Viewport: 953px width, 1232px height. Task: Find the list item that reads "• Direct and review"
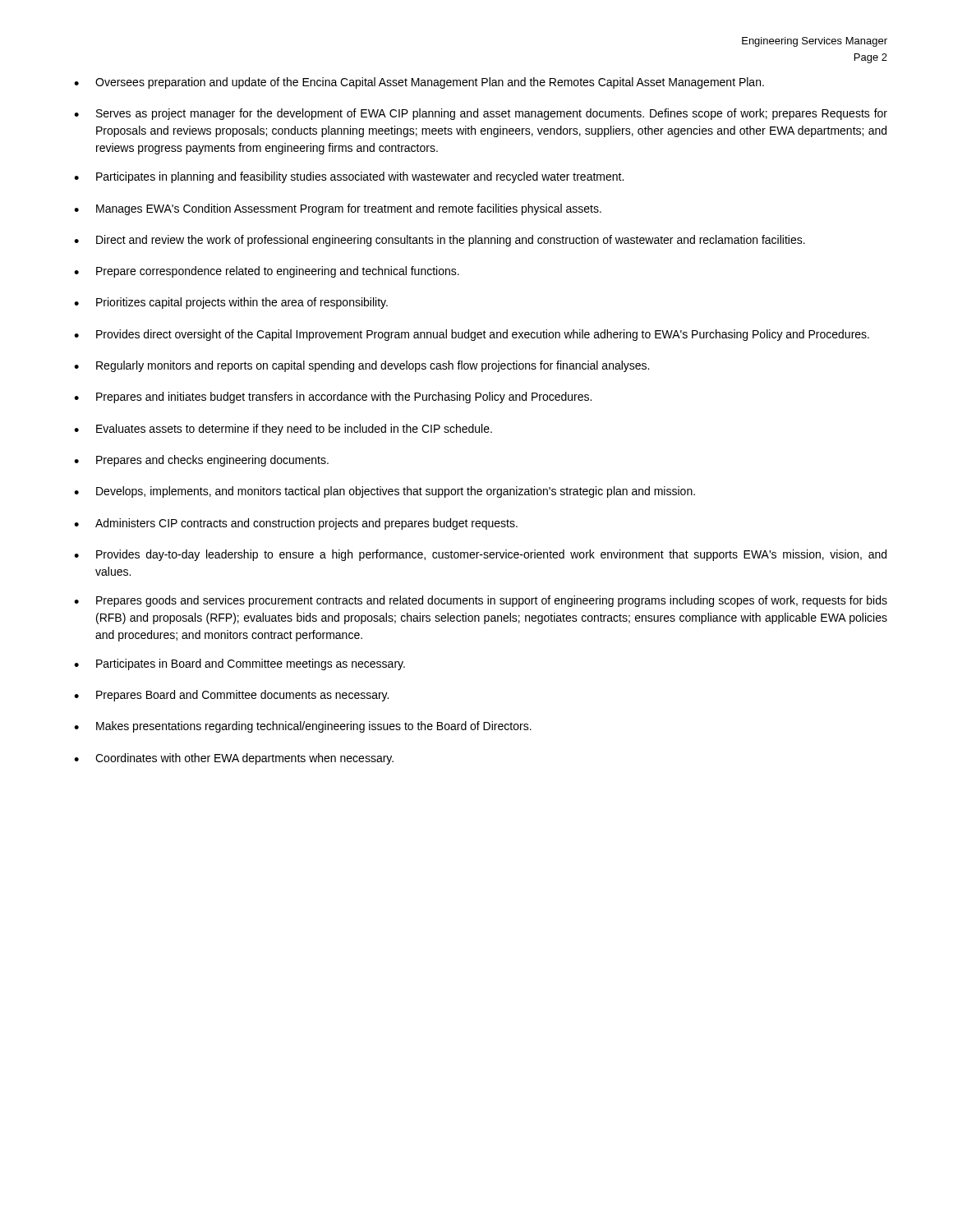coord(481,241)
